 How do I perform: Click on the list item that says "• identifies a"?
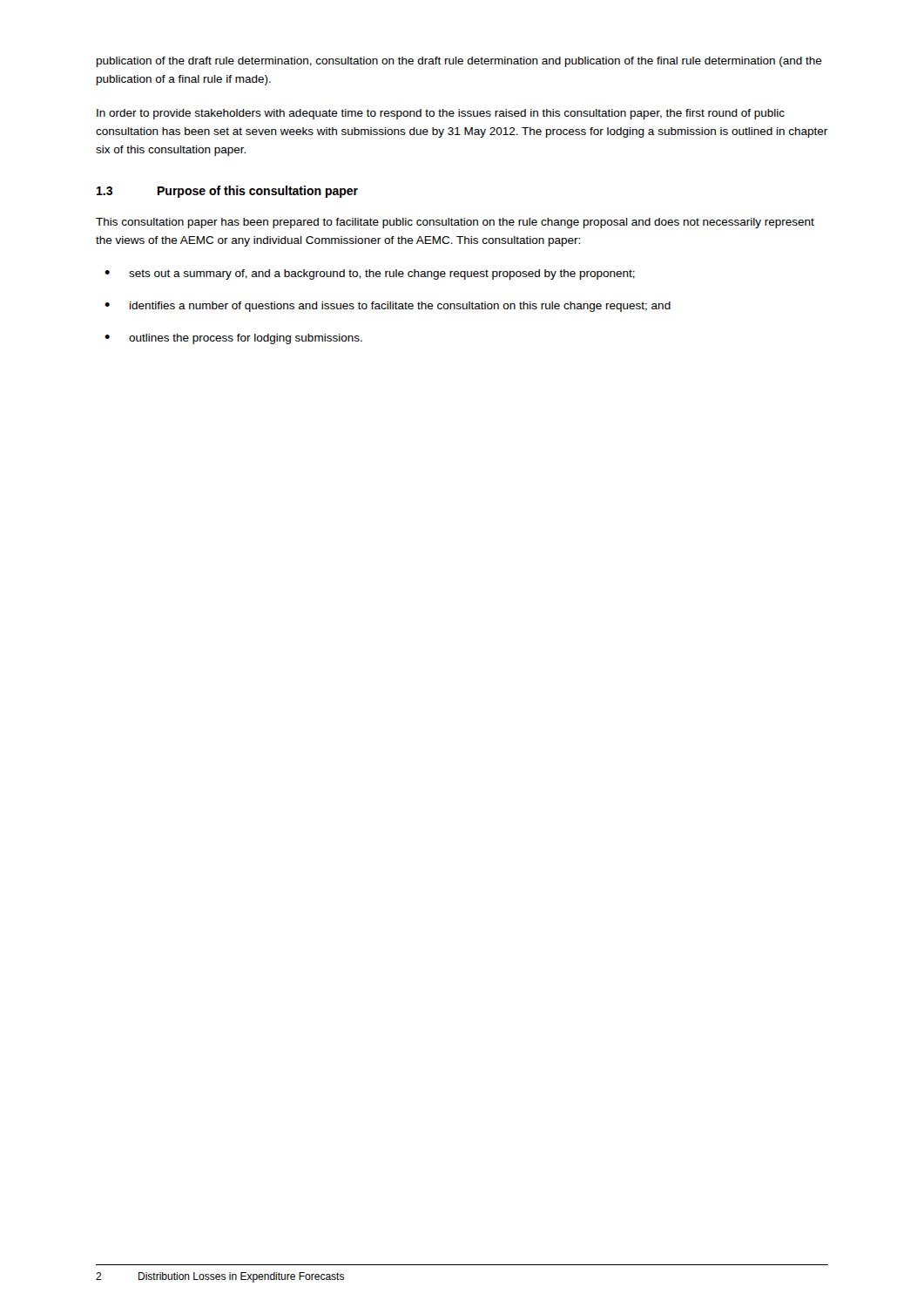point(462,307)
